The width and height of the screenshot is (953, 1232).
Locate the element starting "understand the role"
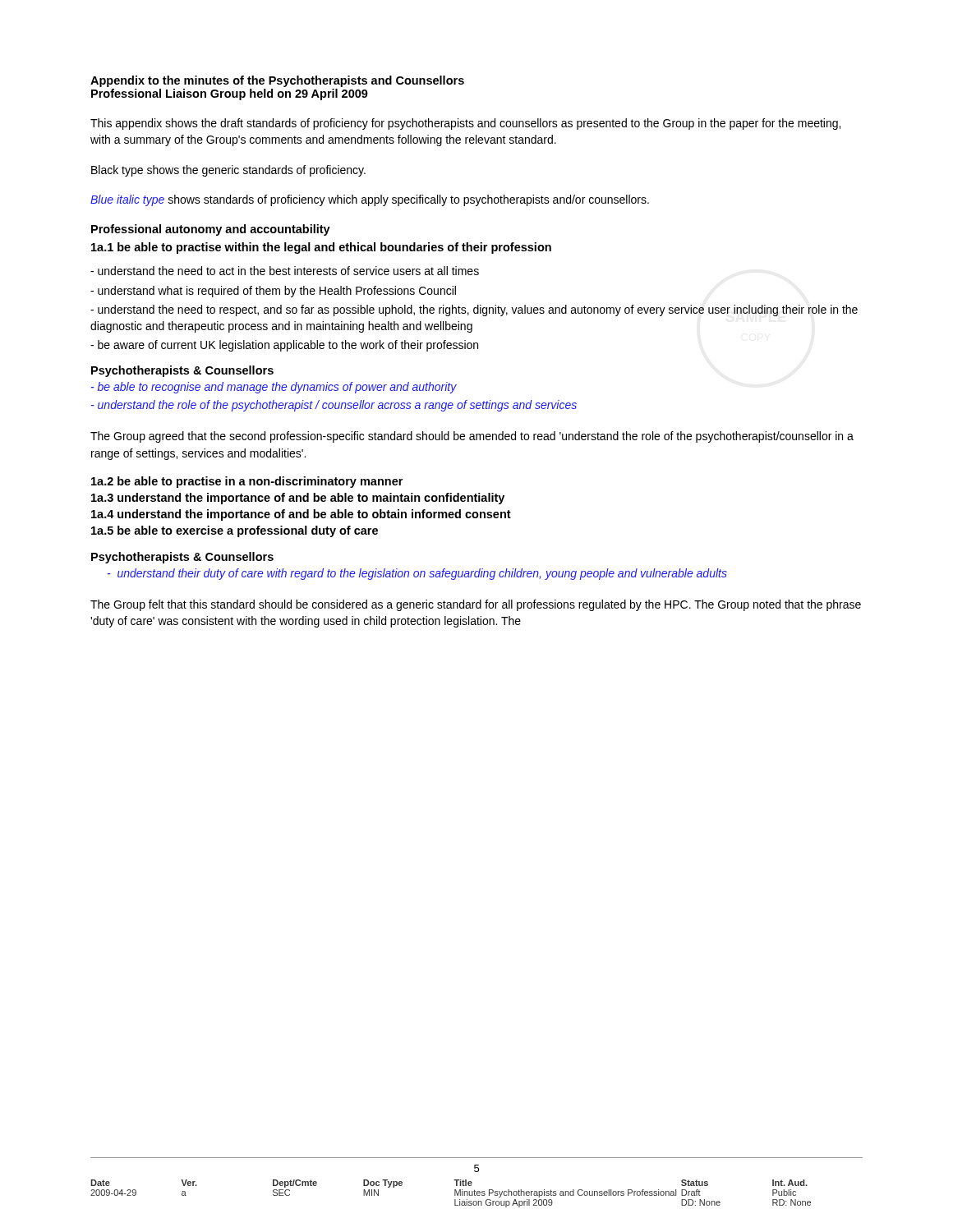click(x=334, y=405)
